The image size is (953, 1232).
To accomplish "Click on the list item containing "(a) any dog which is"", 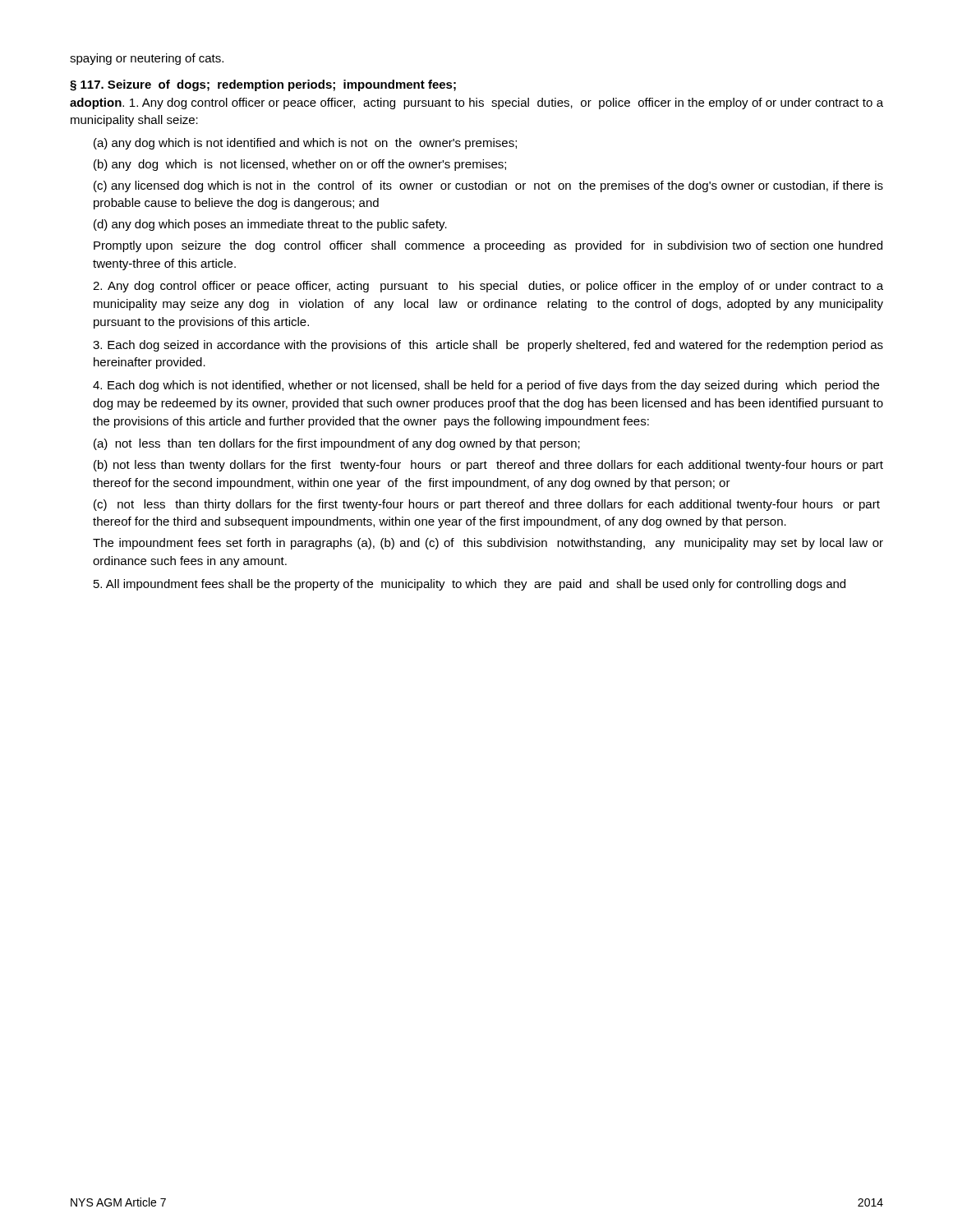I will point(305,142).
